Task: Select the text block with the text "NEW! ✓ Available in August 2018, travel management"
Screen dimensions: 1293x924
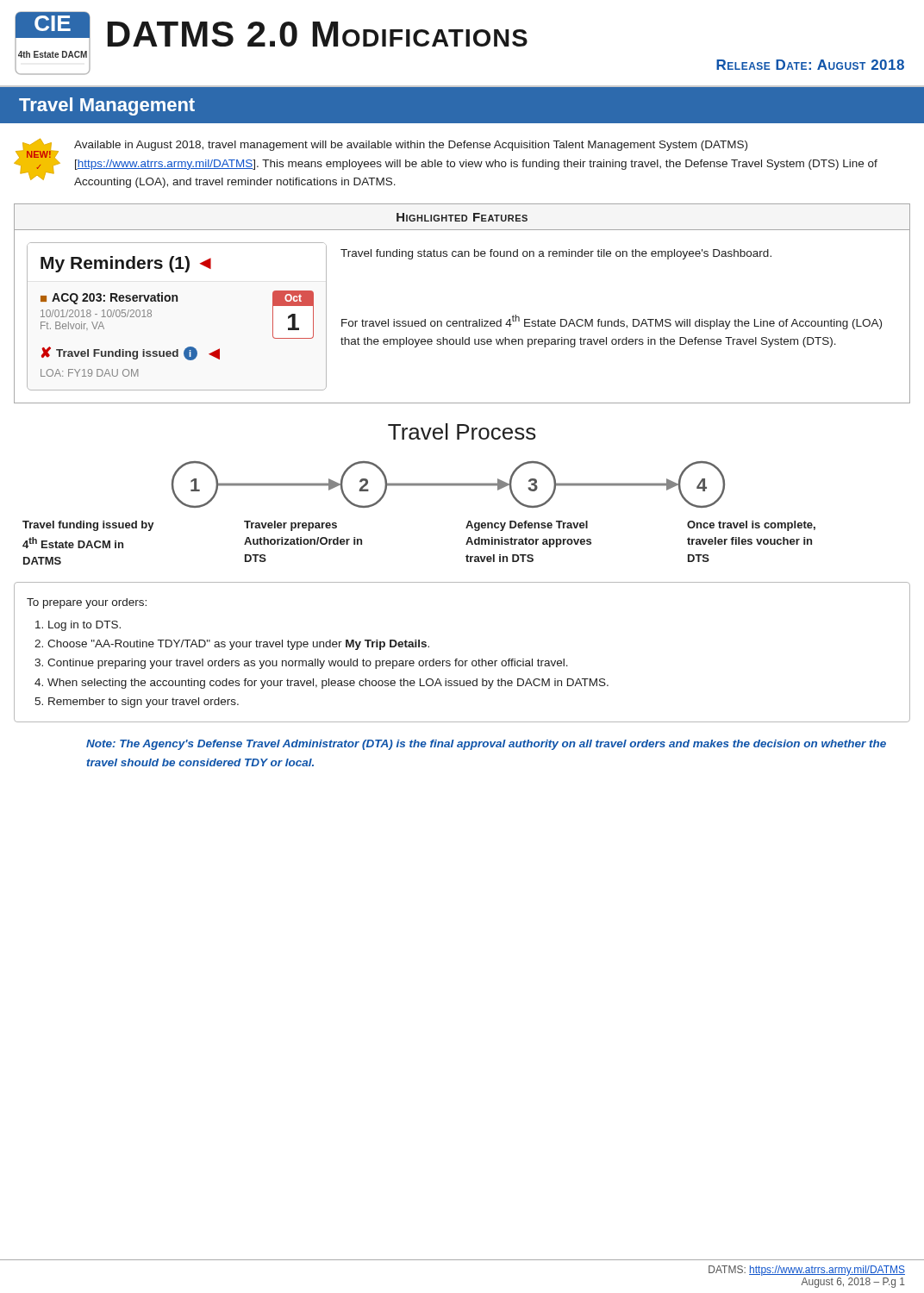Action: [x=459, y=163]
